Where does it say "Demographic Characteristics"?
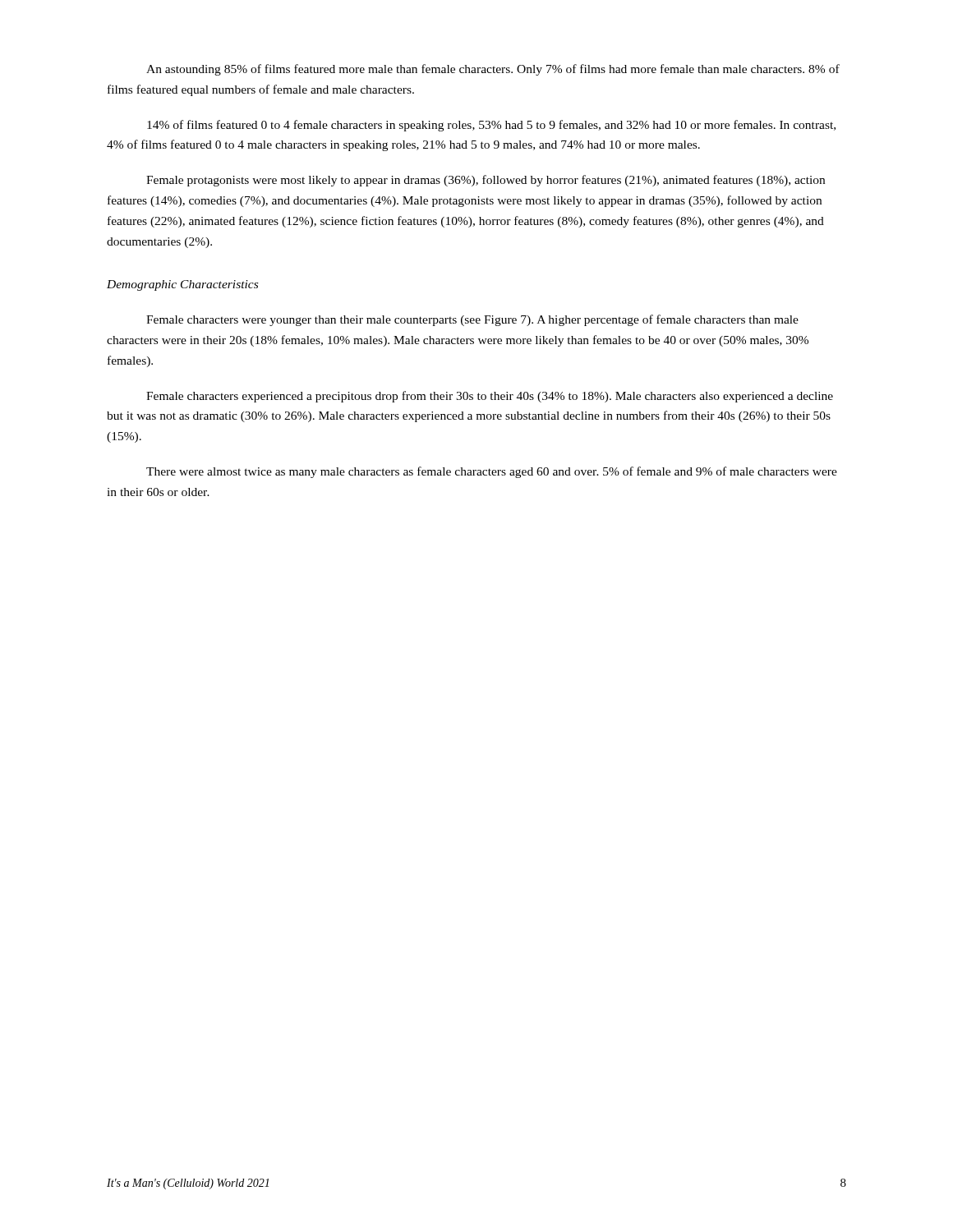 point(183,284)
